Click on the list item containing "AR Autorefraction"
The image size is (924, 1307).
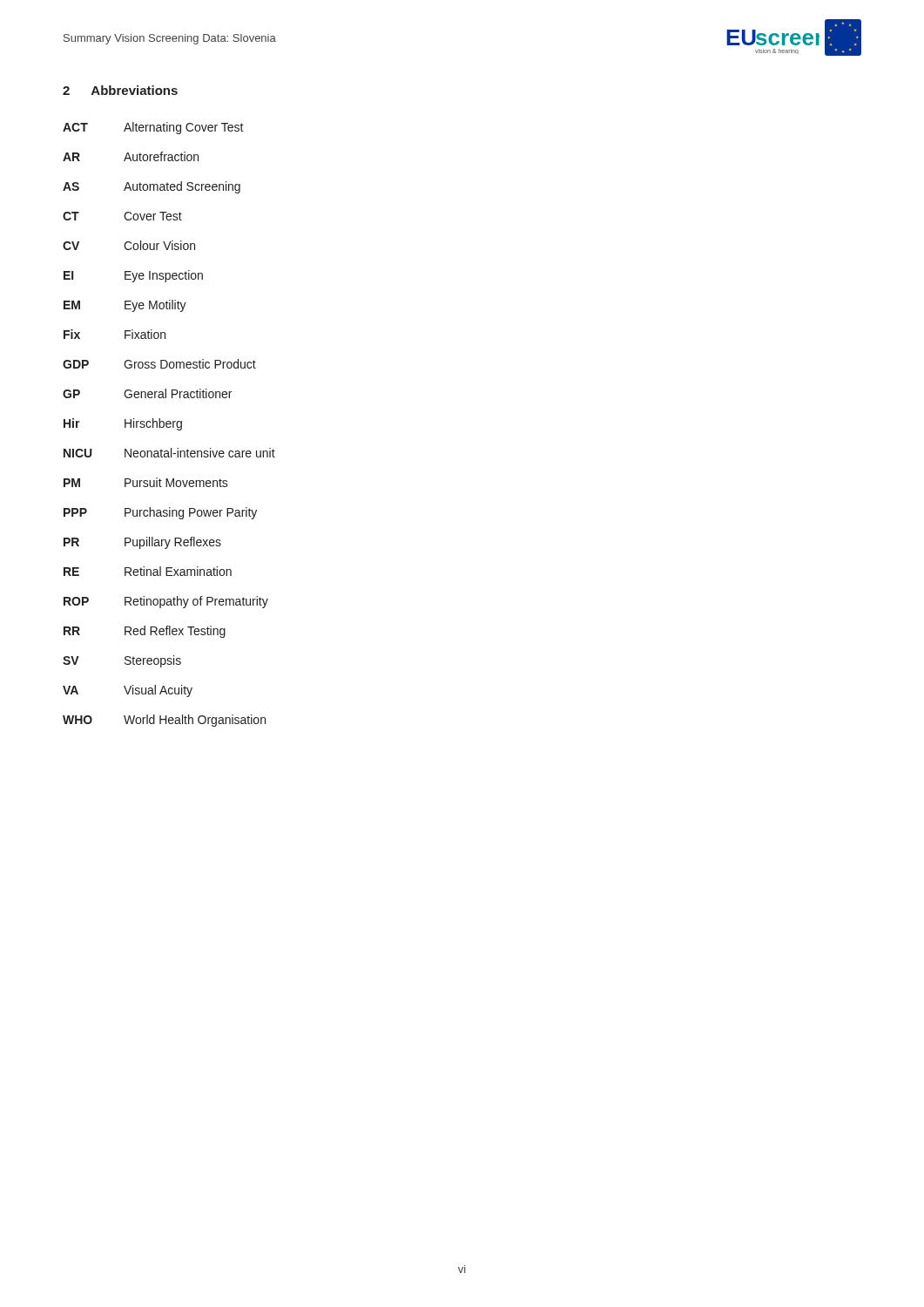pyautogui.click(x=131, y=157)
